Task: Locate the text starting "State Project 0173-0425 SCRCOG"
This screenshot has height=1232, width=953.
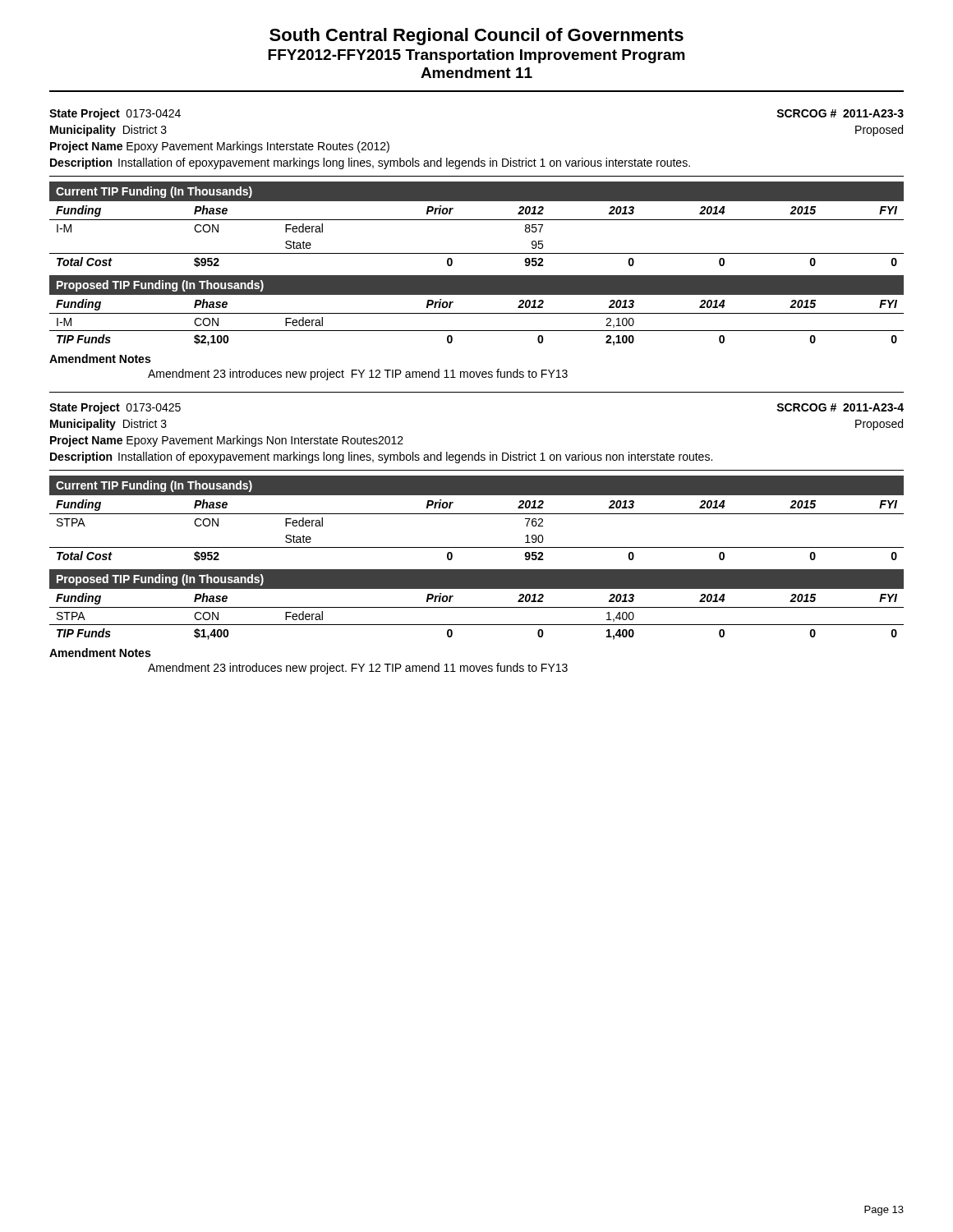Action: tap(115, 407)
